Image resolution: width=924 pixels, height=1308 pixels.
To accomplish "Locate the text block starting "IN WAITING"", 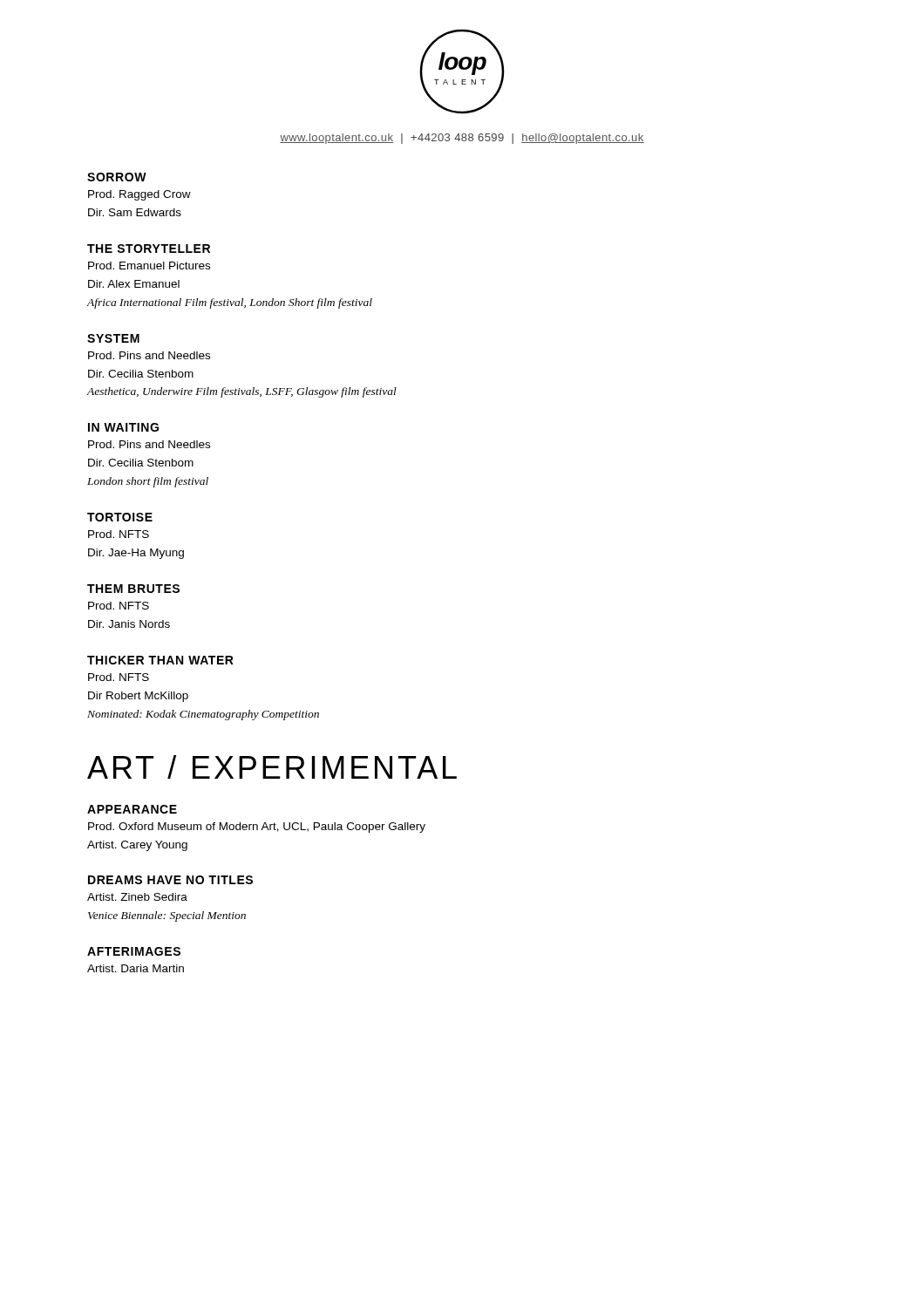I will [x=123, y=428].
